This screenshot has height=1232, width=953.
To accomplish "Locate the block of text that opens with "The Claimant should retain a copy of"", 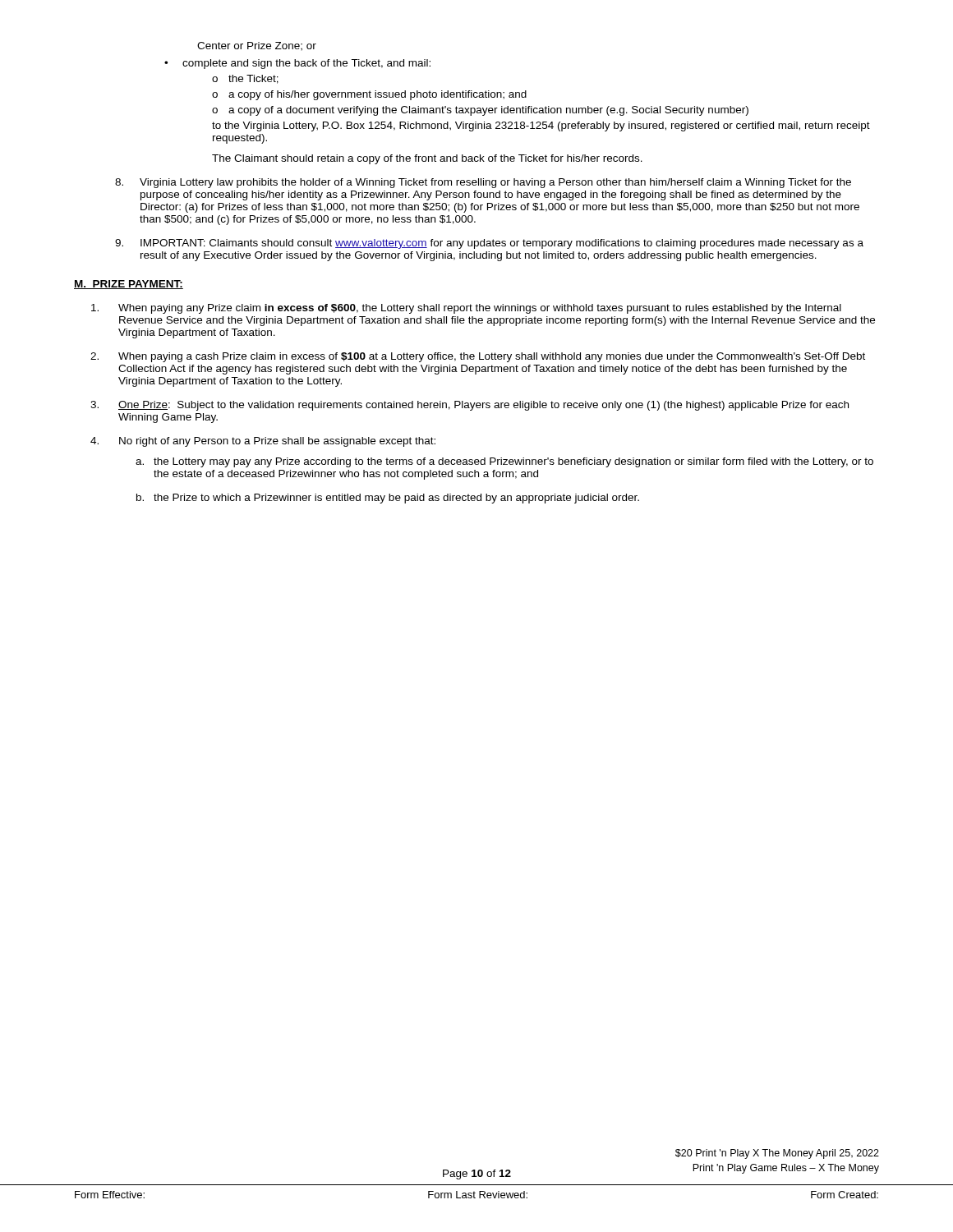I will pos(427,158).
